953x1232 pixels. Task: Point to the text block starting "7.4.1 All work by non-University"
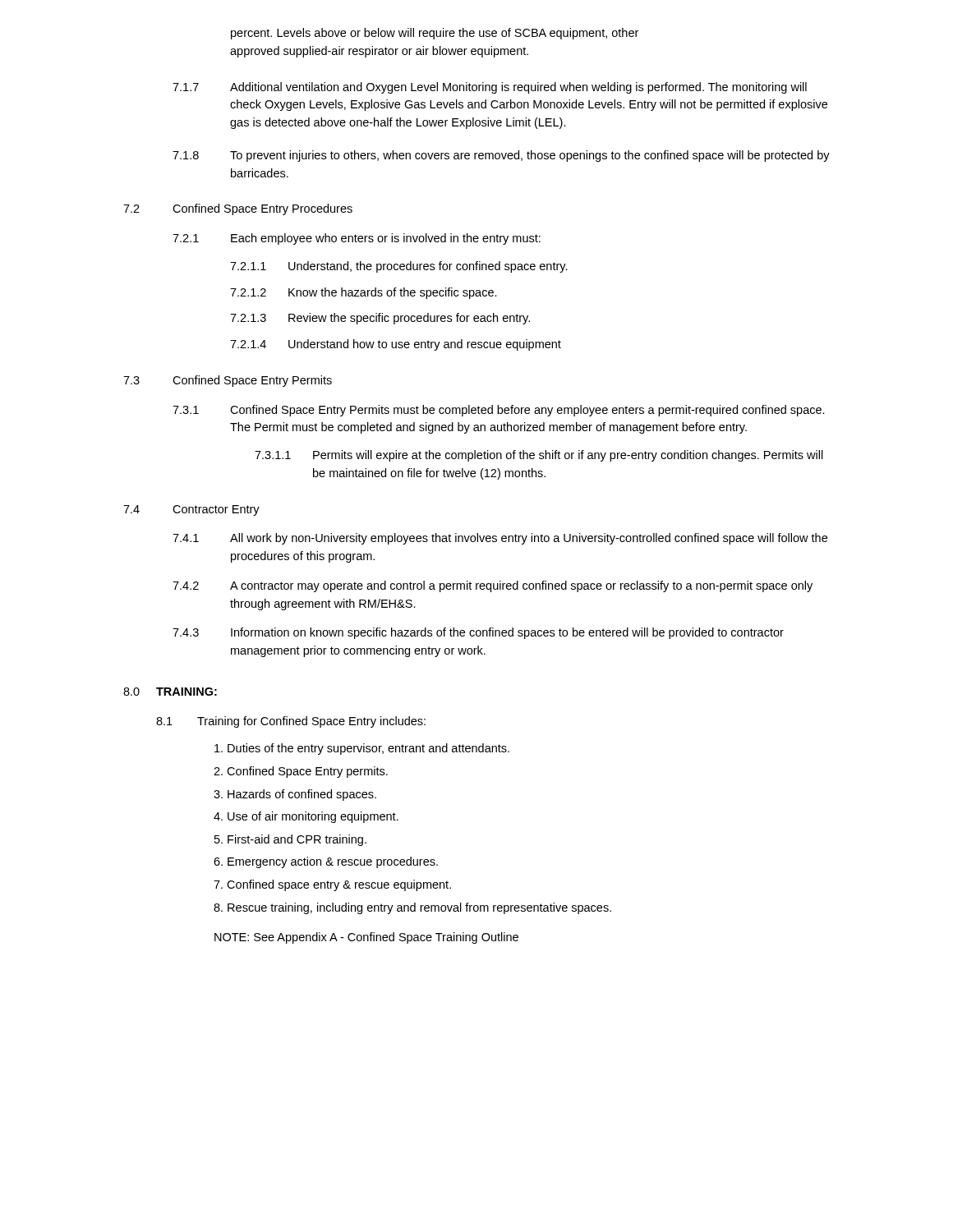(x=501, y=548)
